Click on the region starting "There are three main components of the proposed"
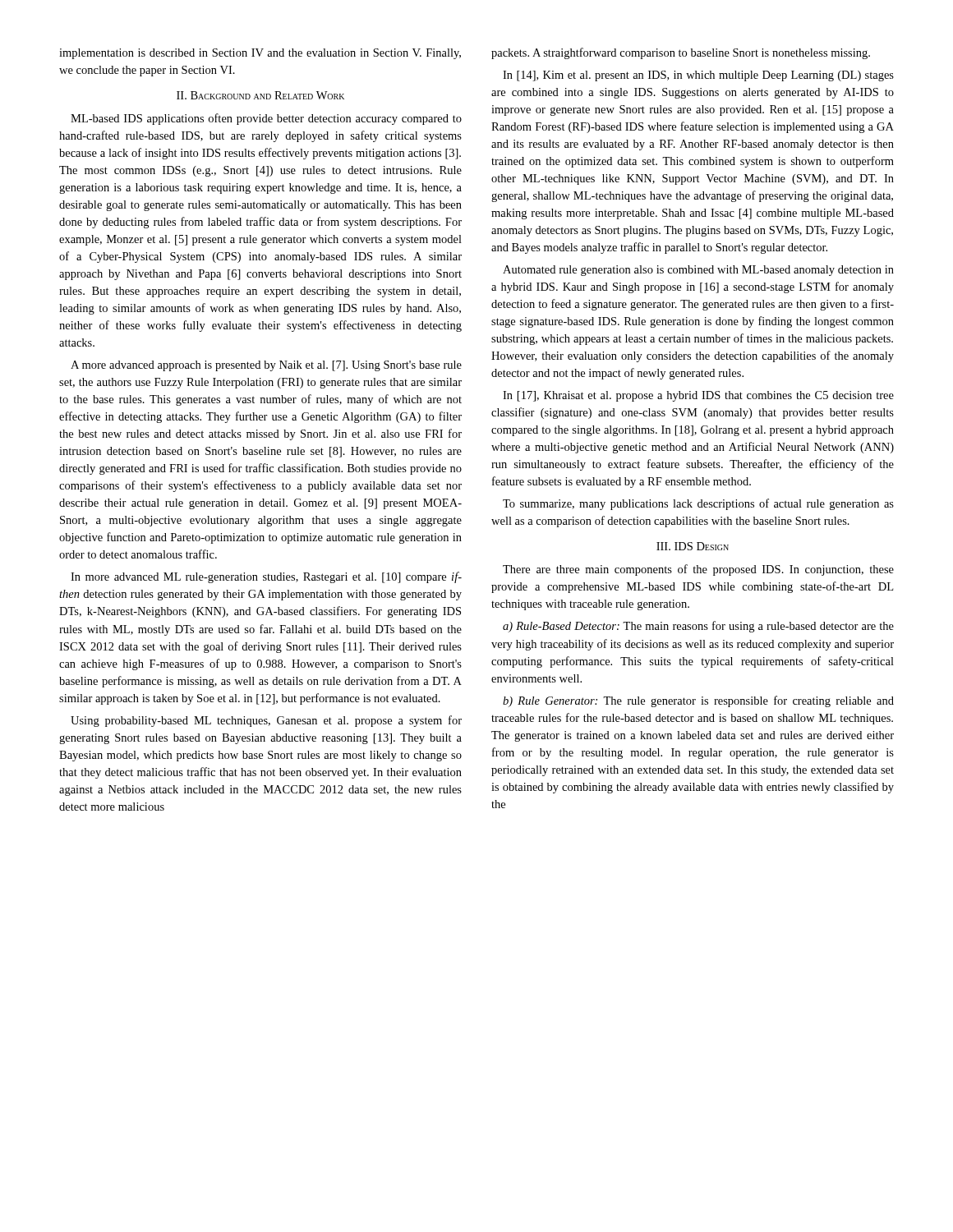 (693, 687)
